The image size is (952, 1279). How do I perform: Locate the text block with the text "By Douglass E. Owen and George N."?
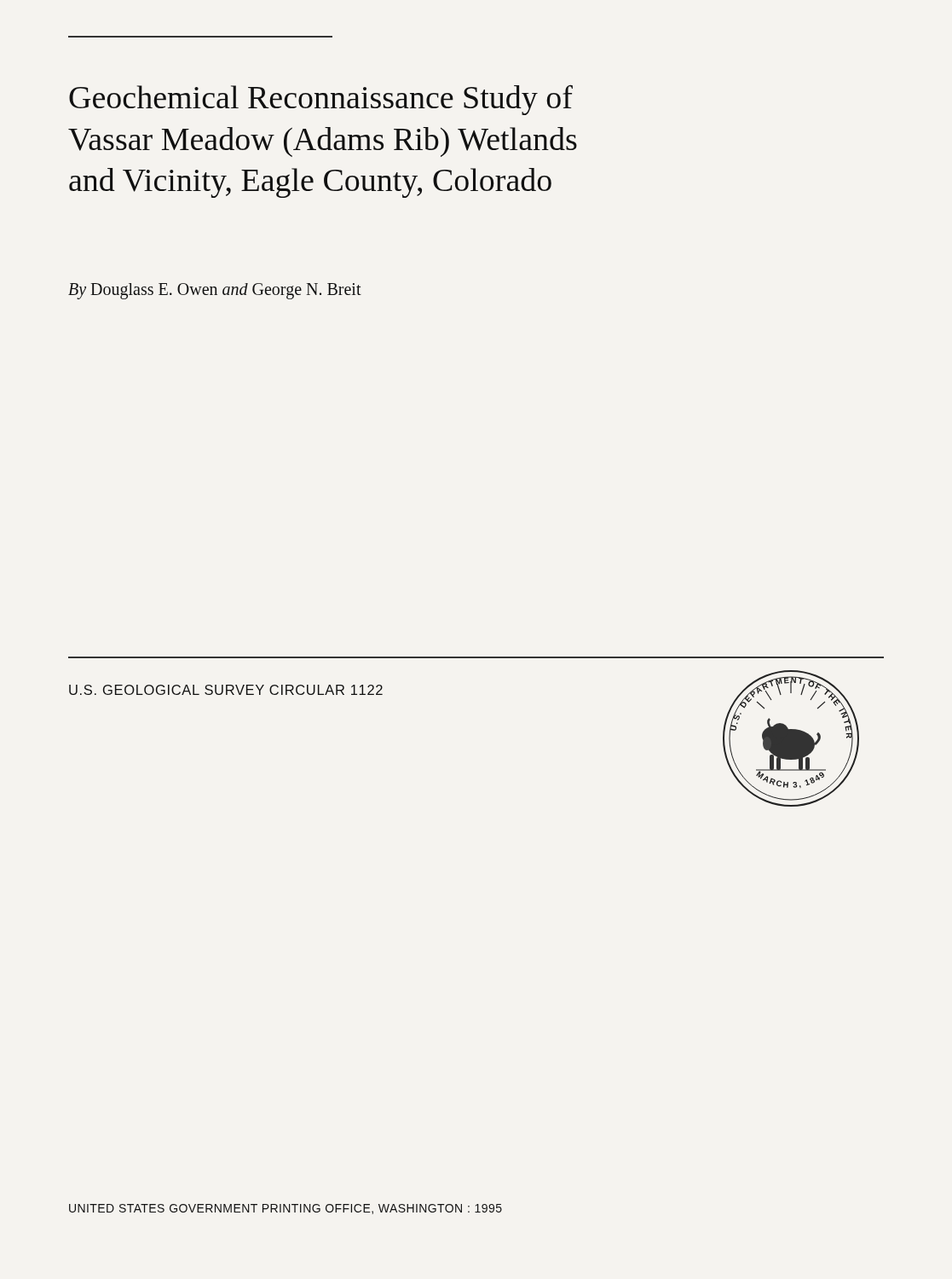[215, 289]
